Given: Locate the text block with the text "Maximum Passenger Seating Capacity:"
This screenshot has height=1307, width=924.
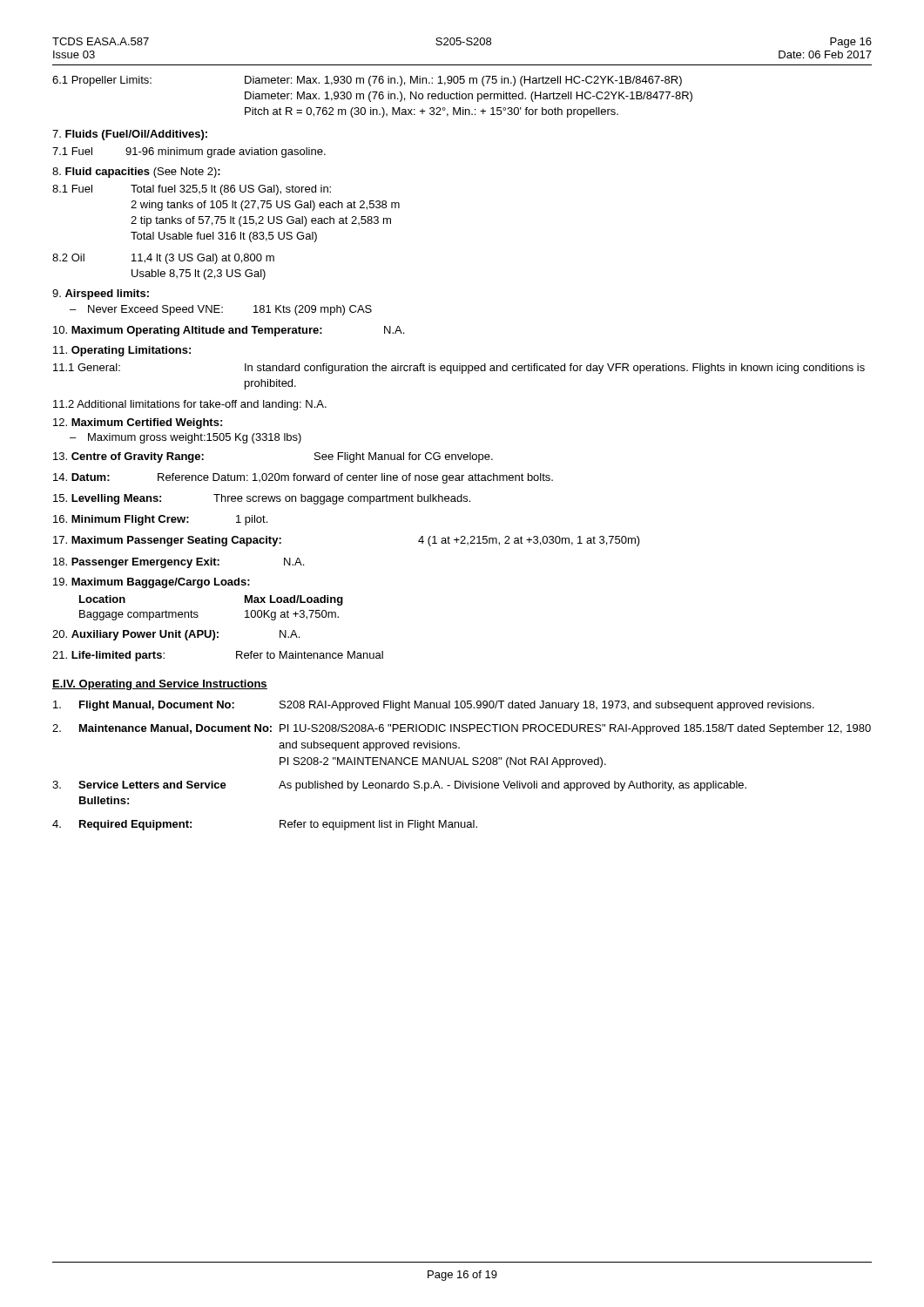Looking at the screenshot, I should tap(169, 542).
